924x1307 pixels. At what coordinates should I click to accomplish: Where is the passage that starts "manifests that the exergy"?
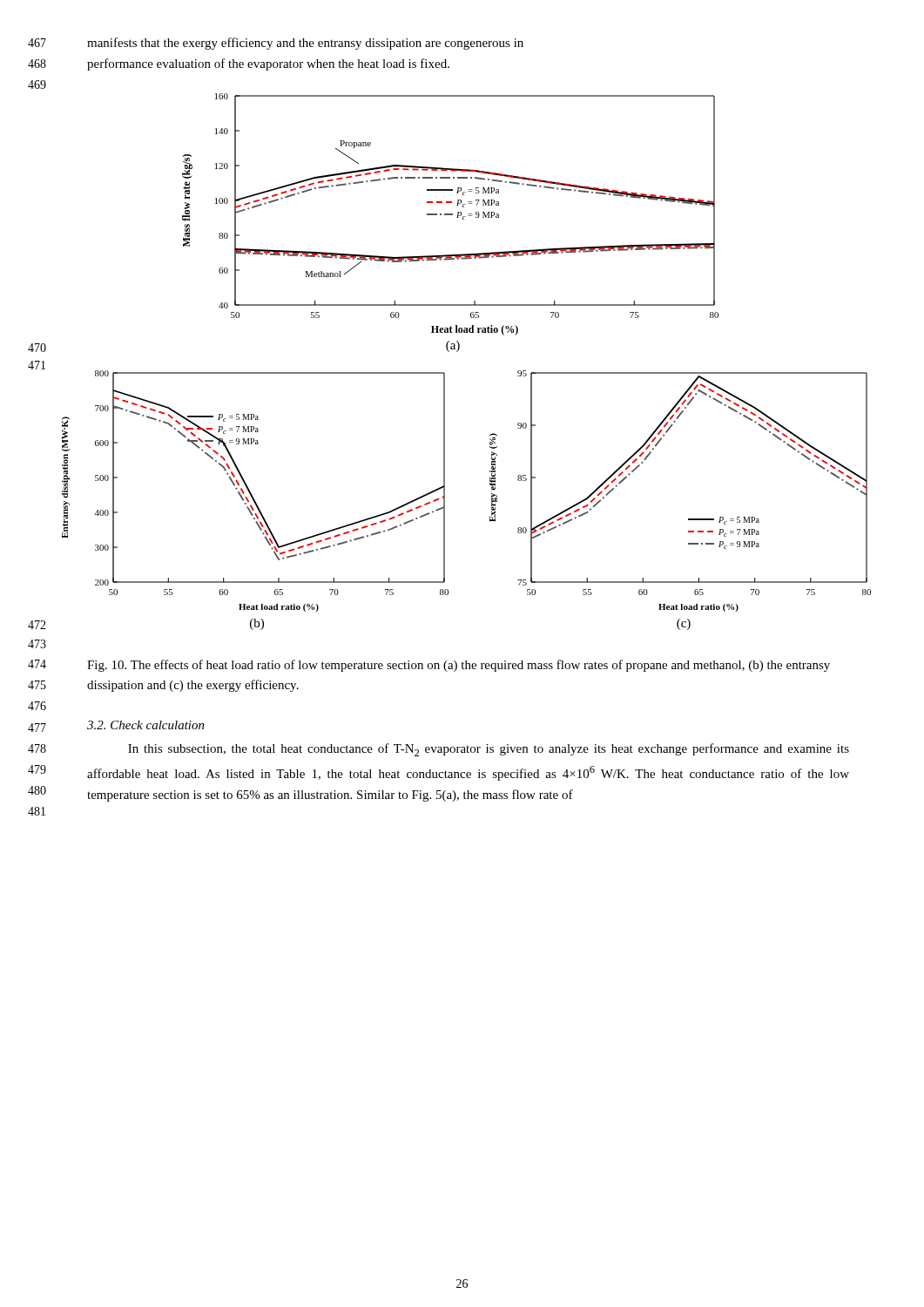pyautogui.click(x=305, y=43)
